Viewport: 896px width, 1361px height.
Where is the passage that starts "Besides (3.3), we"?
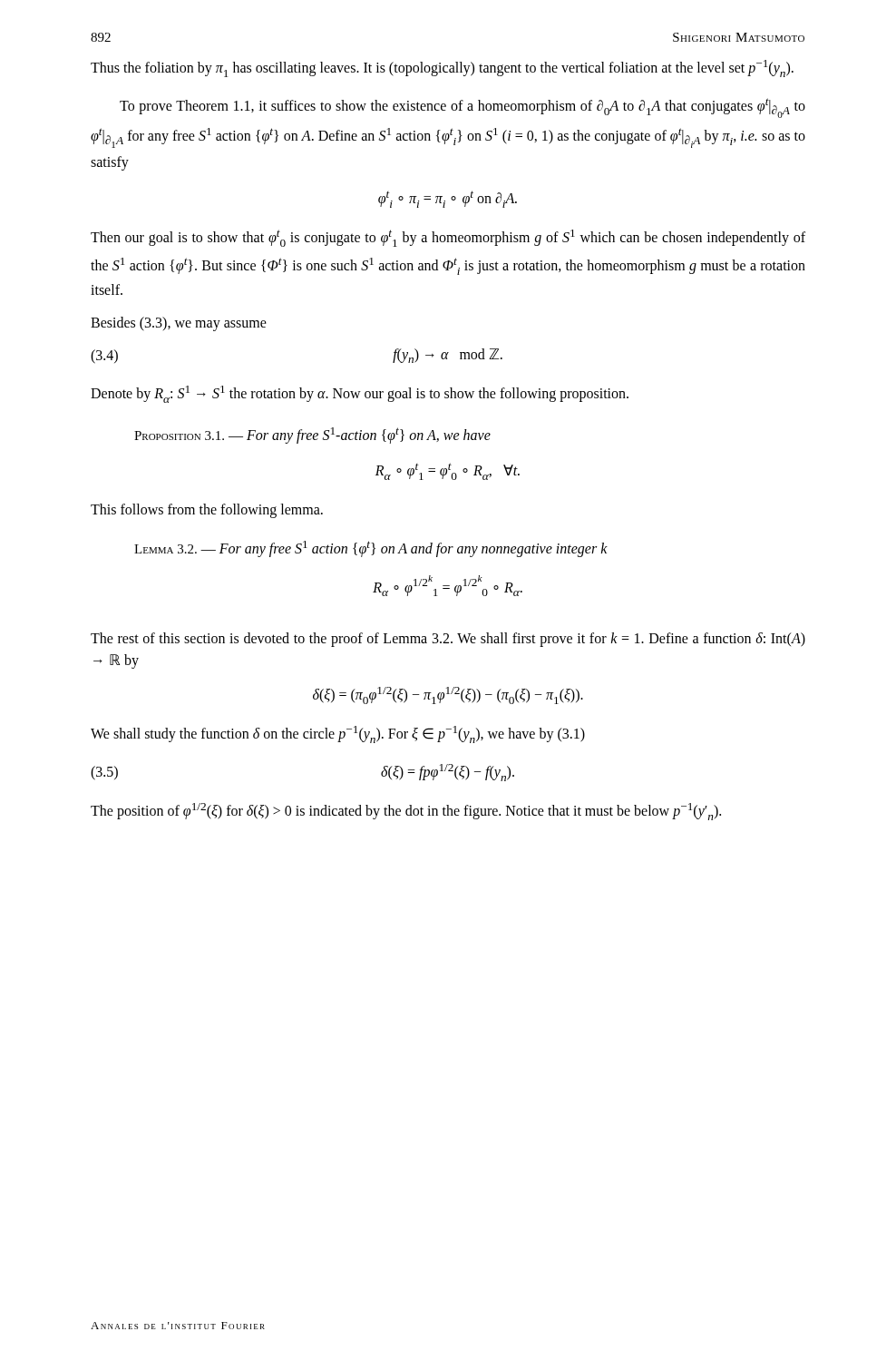click(x=179, y=324)
